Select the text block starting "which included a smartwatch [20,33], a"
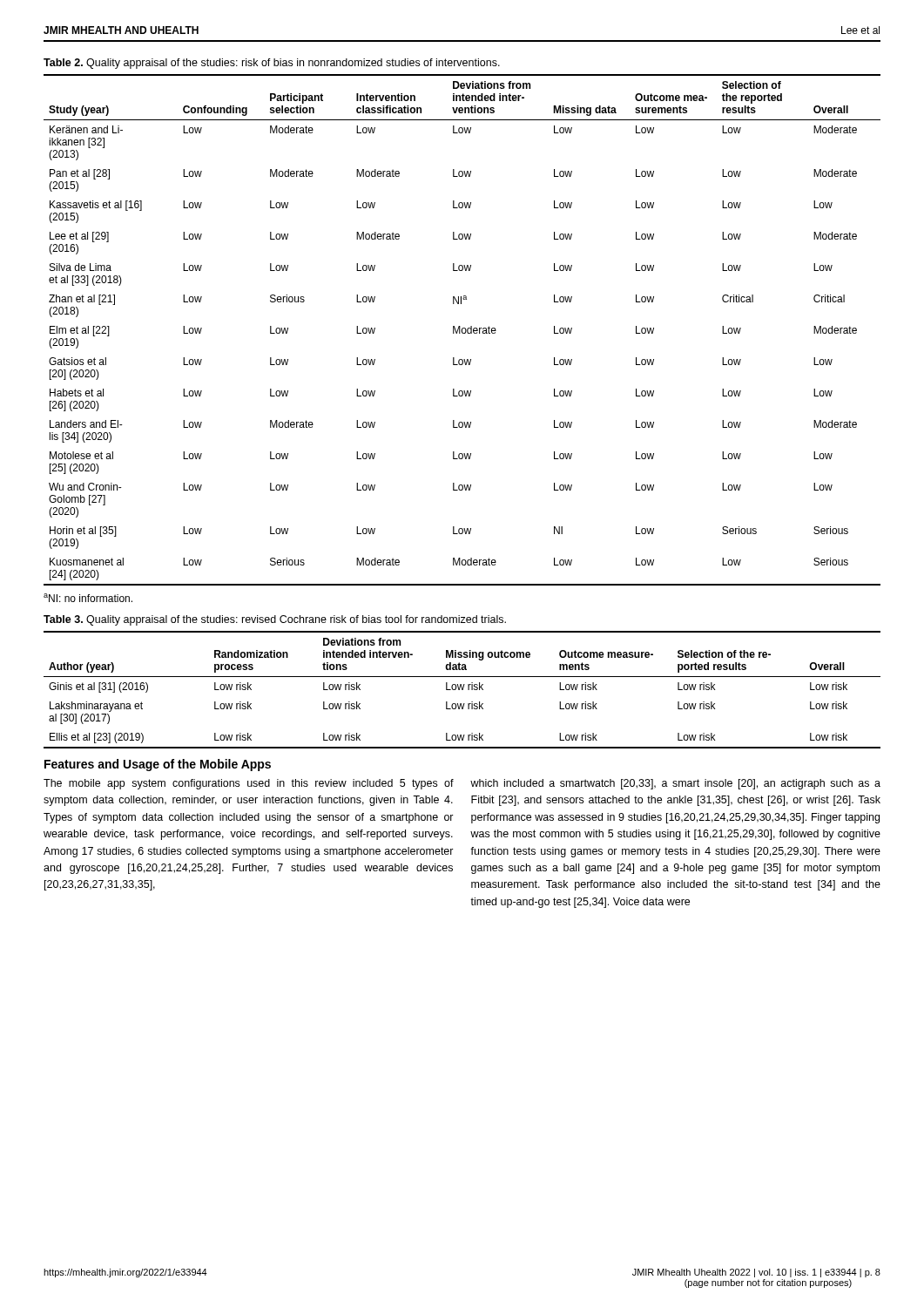Image resolution: width=924 pixels, height=1307 pixels. tap(676, 842)
